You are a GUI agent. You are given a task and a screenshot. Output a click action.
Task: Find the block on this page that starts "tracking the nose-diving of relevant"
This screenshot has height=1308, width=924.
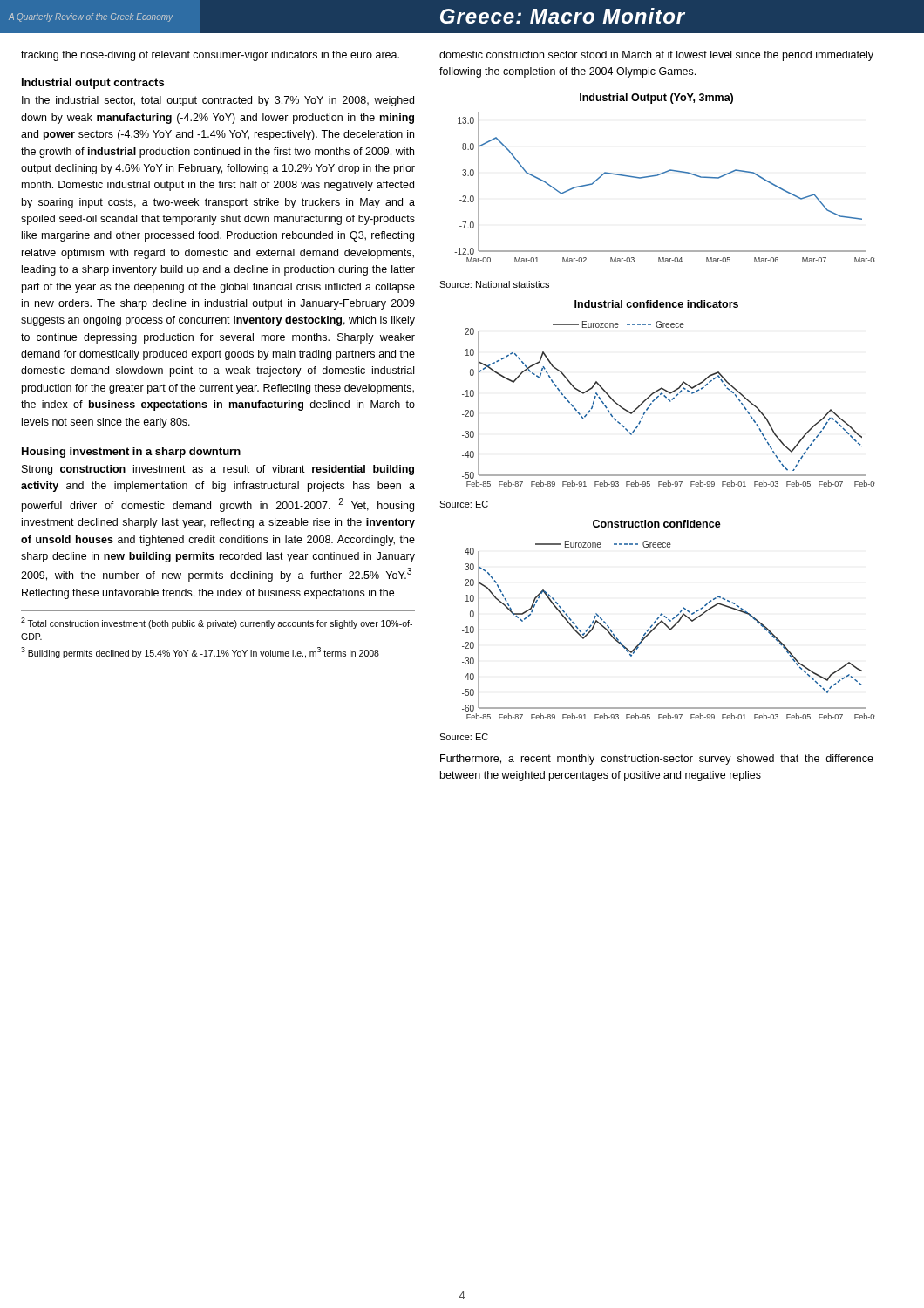210,55
